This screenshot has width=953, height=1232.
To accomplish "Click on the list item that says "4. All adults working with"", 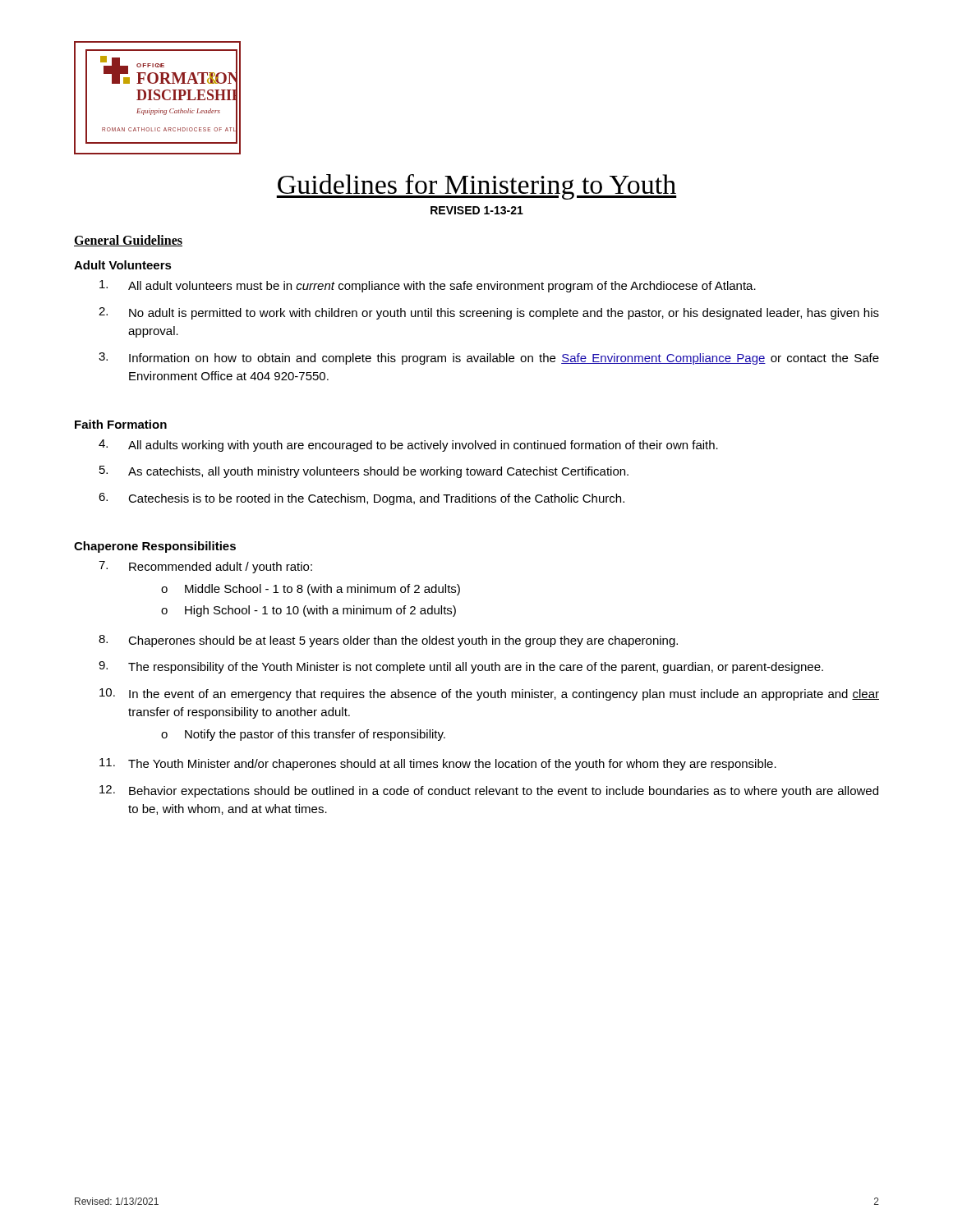I will [489, 445].
